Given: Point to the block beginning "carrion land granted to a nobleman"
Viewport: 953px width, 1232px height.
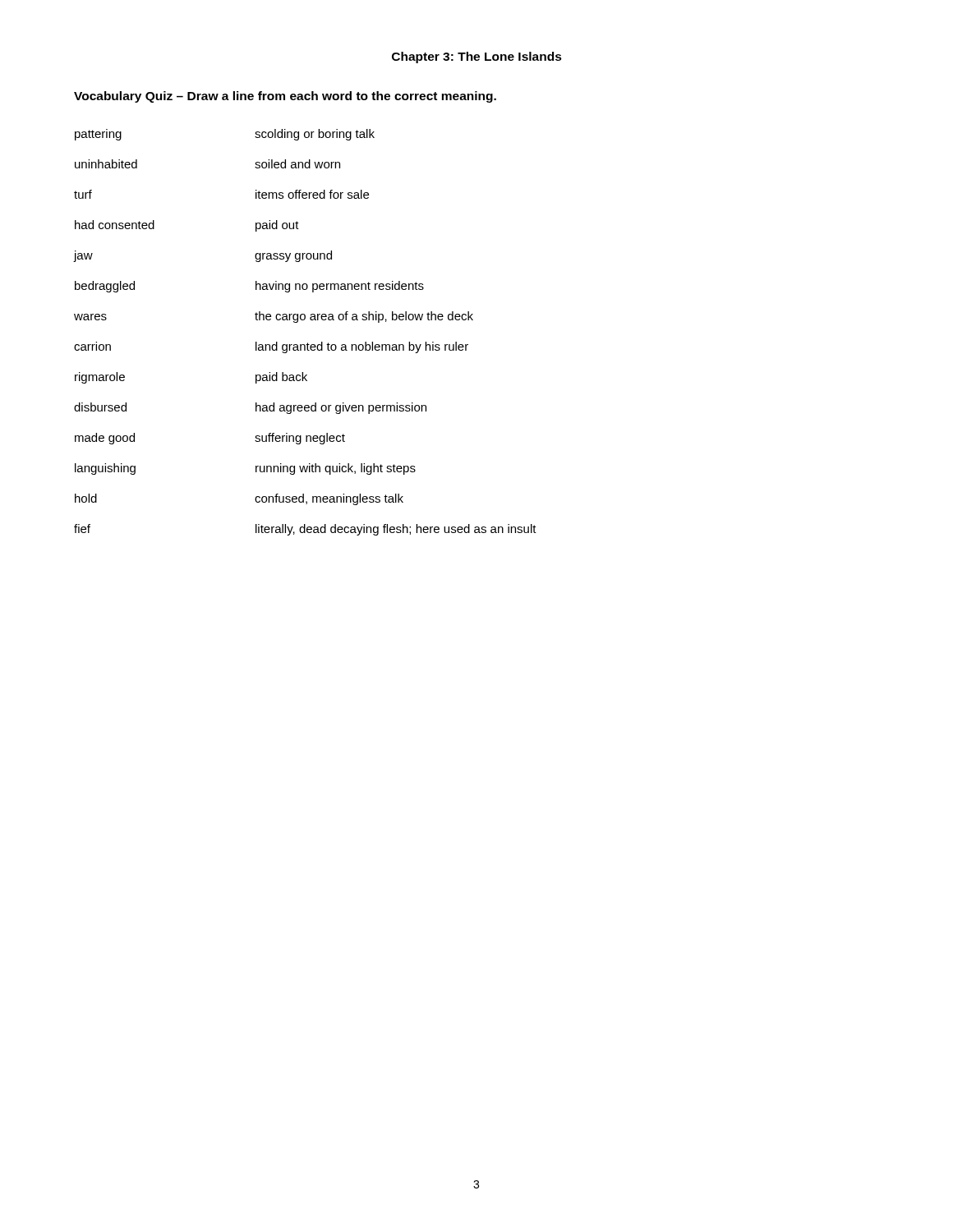Looking at the screenshot, I should point(271,346).
